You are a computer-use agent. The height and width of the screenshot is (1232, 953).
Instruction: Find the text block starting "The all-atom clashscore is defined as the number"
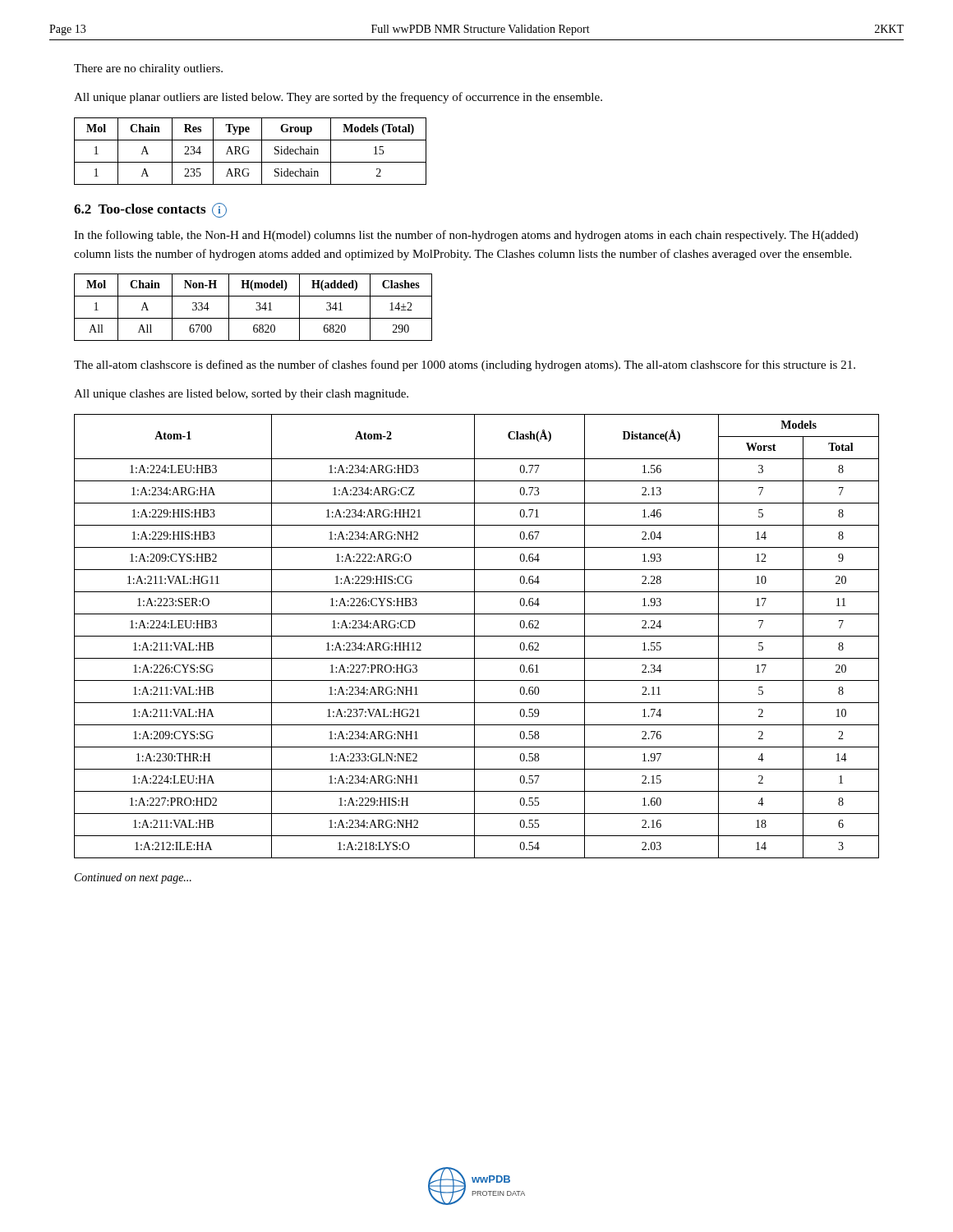click(465, 365)
